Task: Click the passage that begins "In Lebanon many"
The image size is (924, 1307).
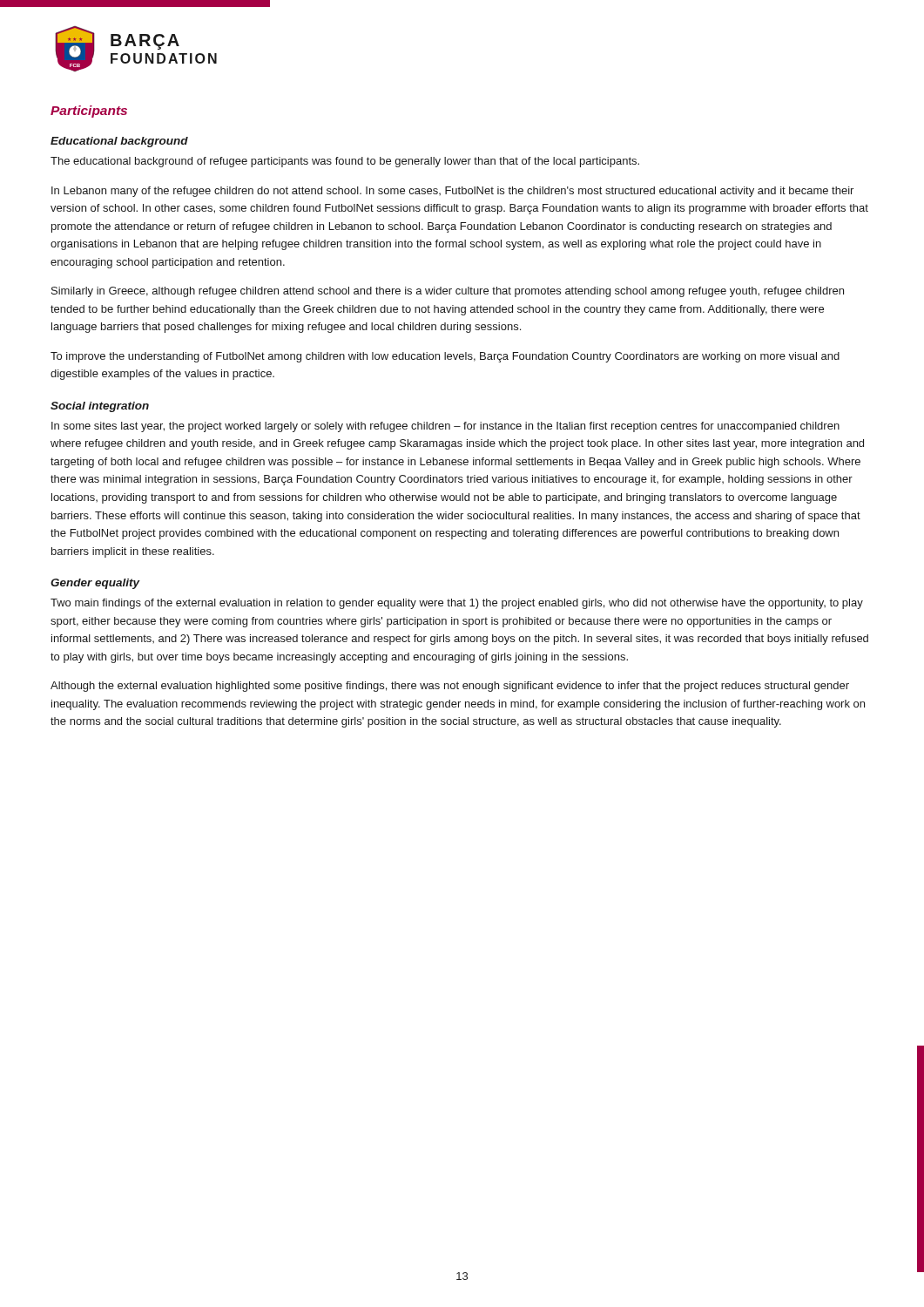Action: (x=459, y=226)
